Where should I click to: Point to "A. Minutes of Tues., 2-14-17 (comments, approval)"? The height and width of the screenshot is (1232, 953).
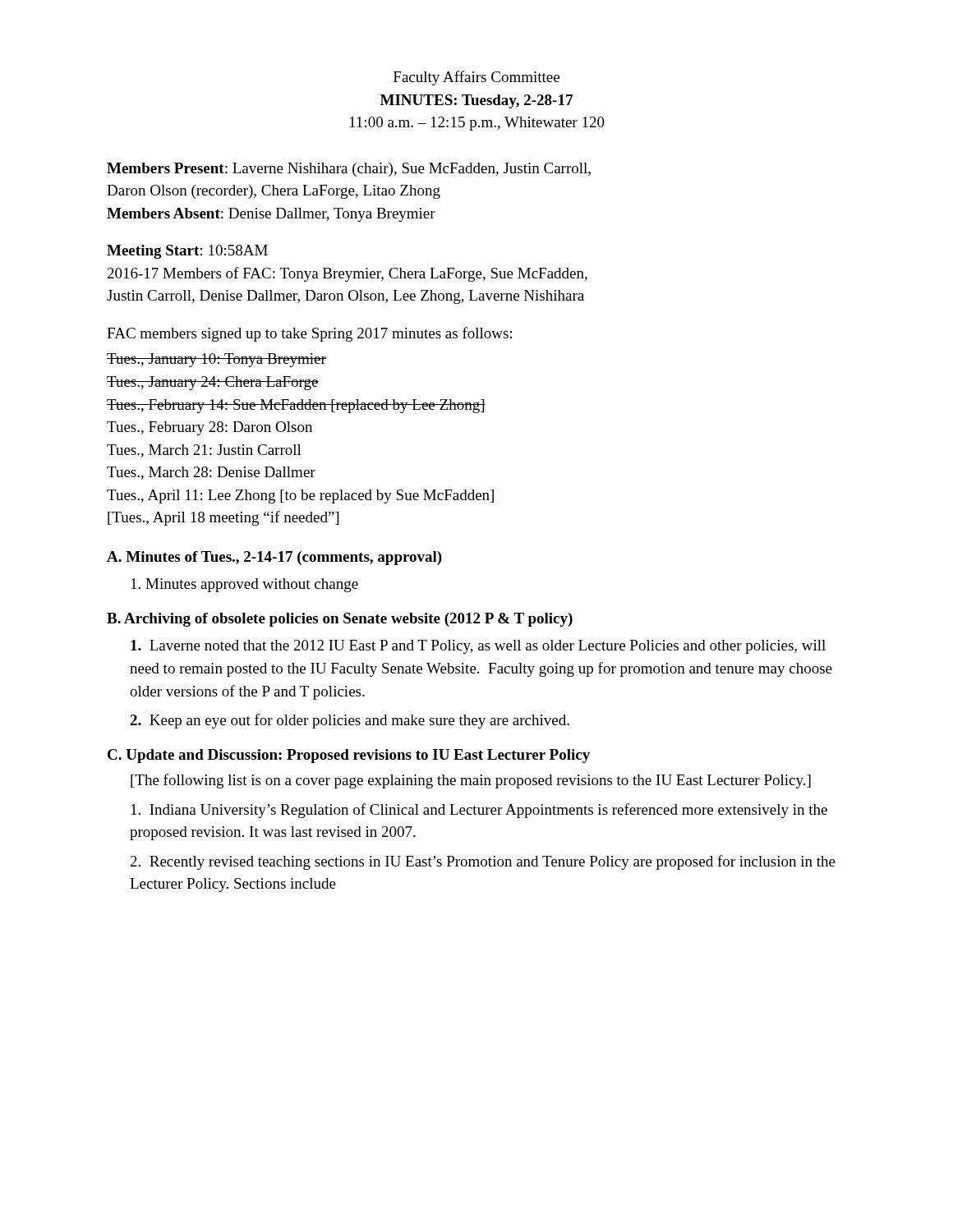(274, 556)
